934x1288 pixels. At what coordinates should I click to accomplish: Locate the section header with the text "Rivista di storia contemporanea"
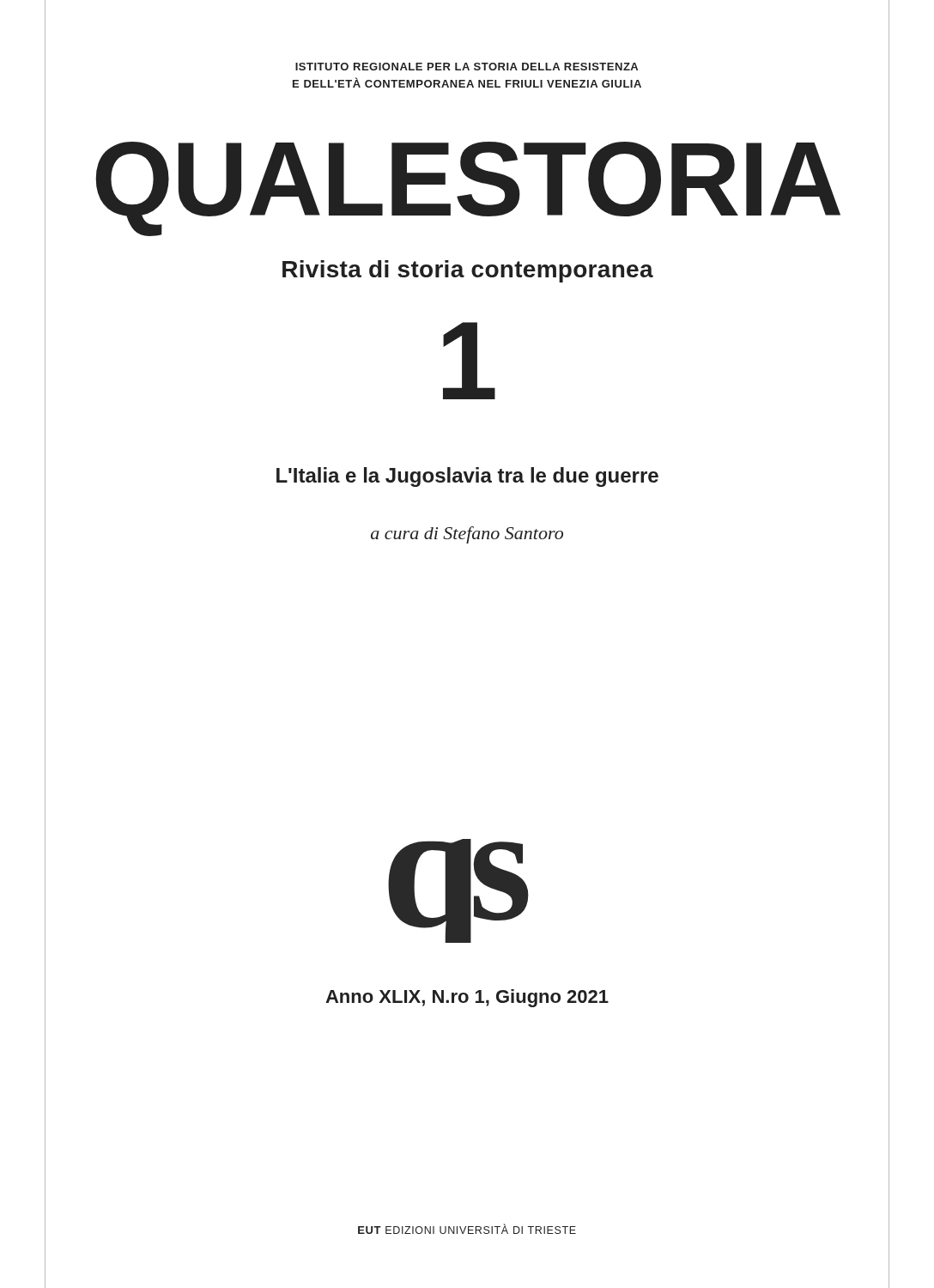(467, 269)
